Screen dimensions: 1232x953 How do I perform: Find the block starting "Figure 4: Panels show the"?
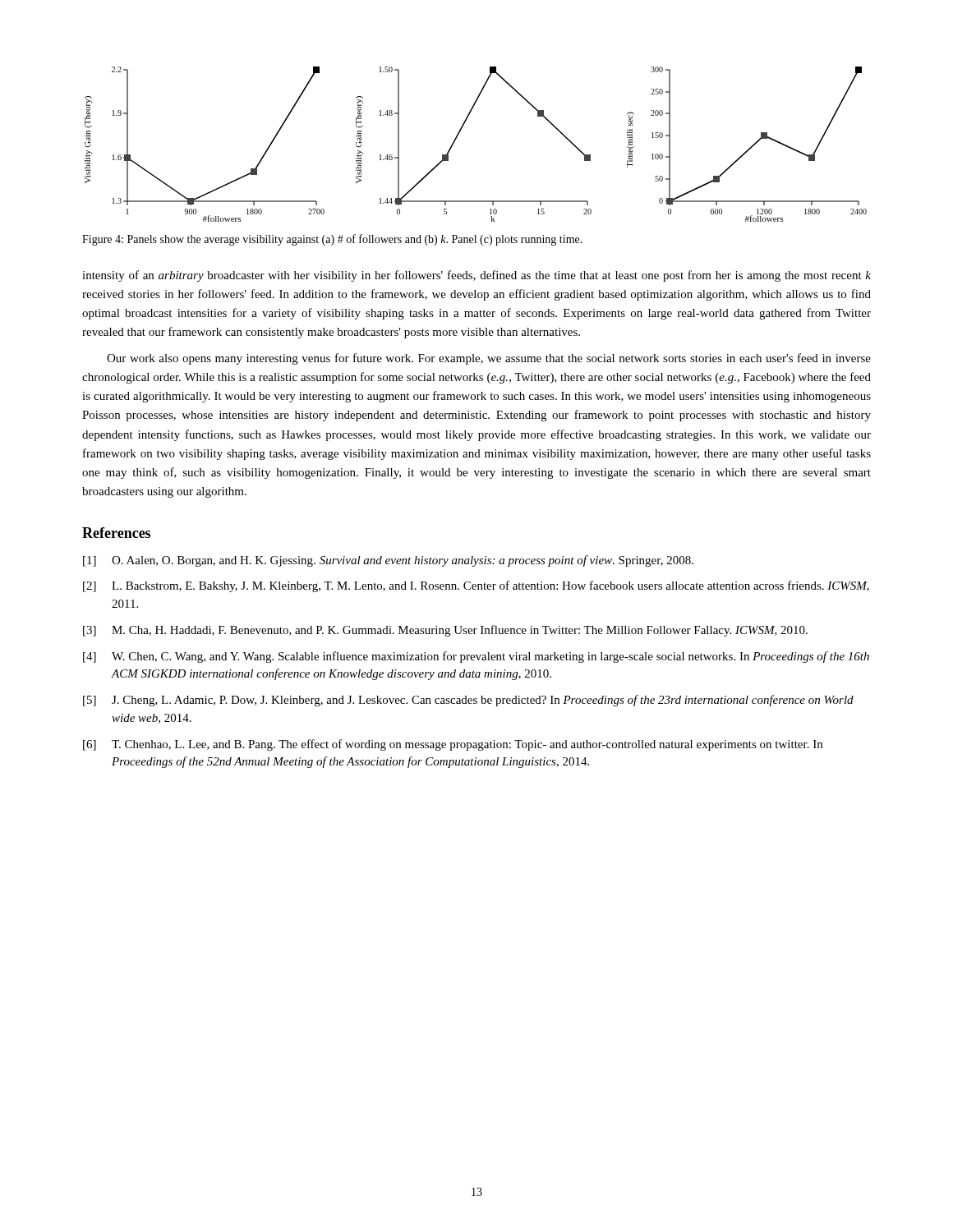tap(332, 239)
